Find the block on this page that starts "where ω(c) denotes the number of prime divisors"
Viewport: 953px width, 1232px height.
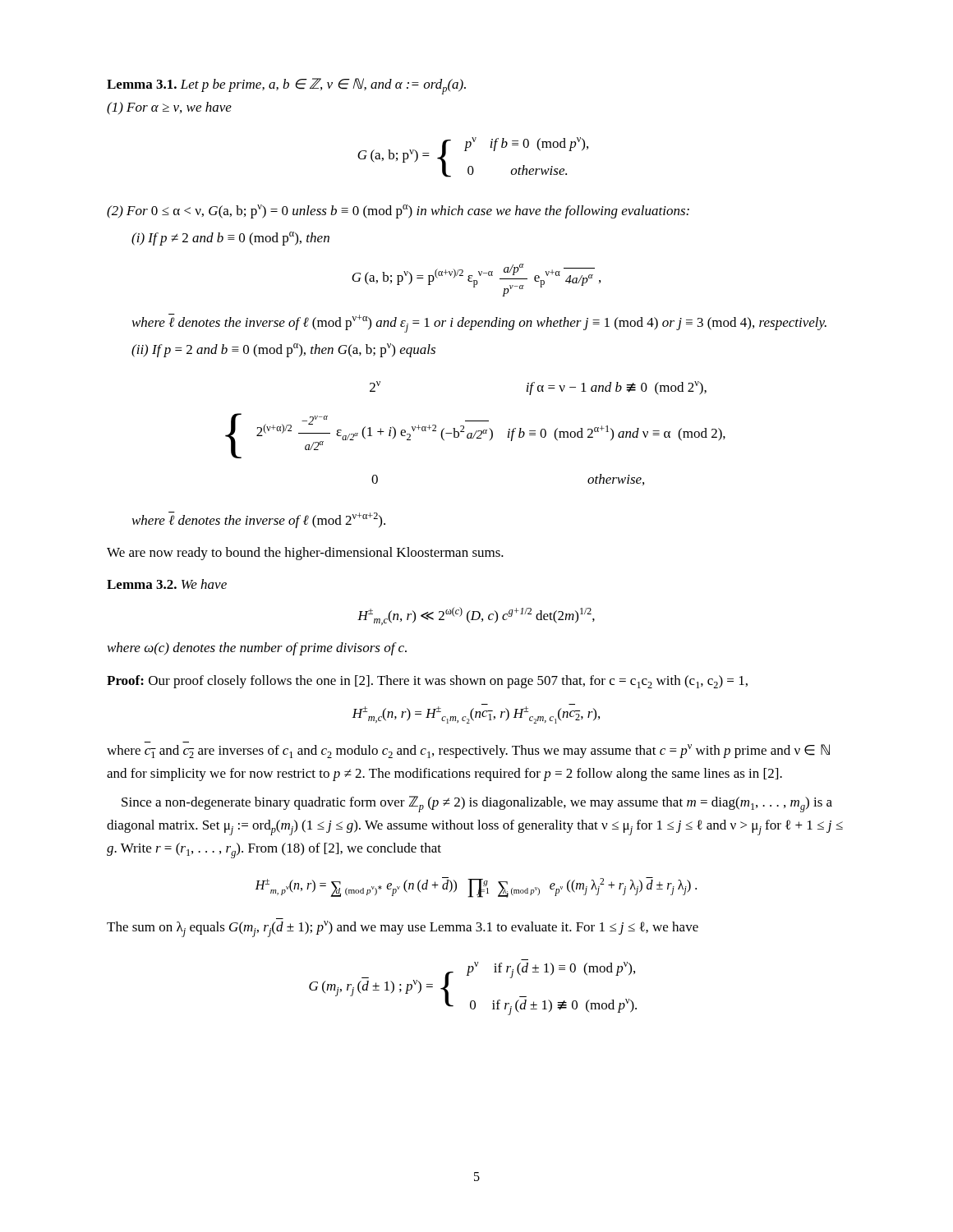[x=257, y=648]
